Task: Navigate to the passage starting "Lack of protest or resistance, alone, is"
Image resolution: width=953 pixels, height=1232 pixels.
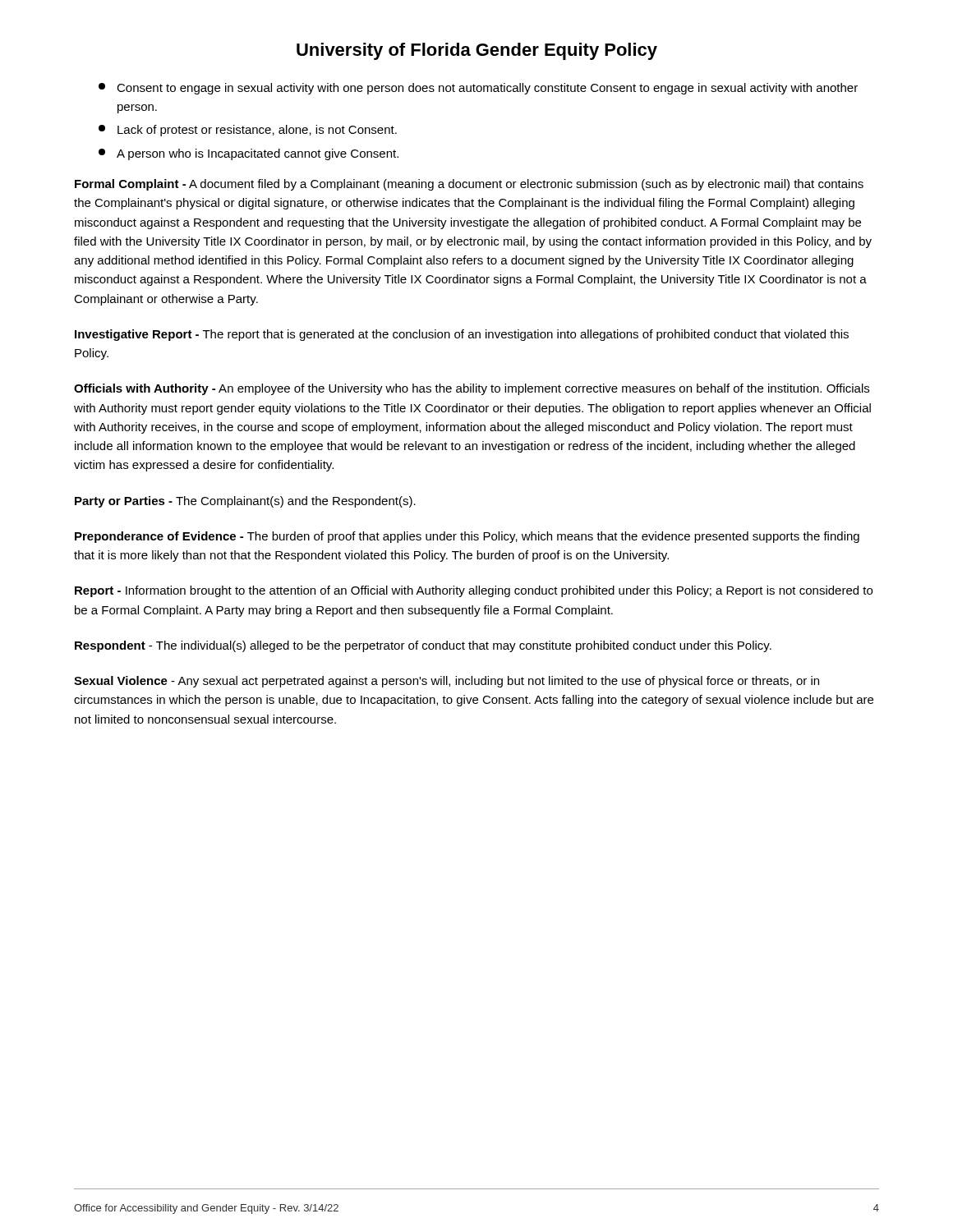Action: [248, 130]
